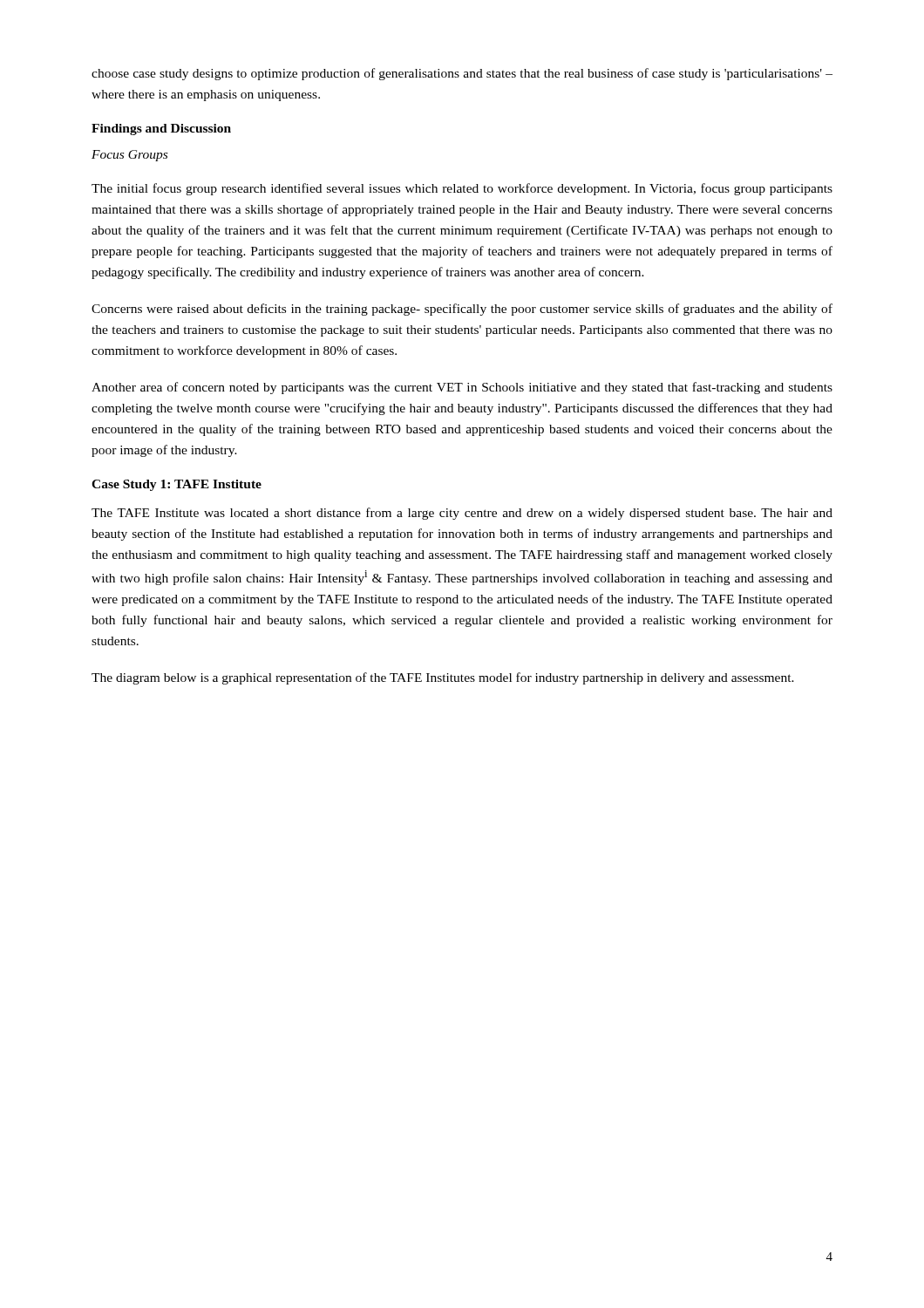Navigate to the passage starting "Another area of concern noted by"

pyautogui.click(x=462, y=419)
